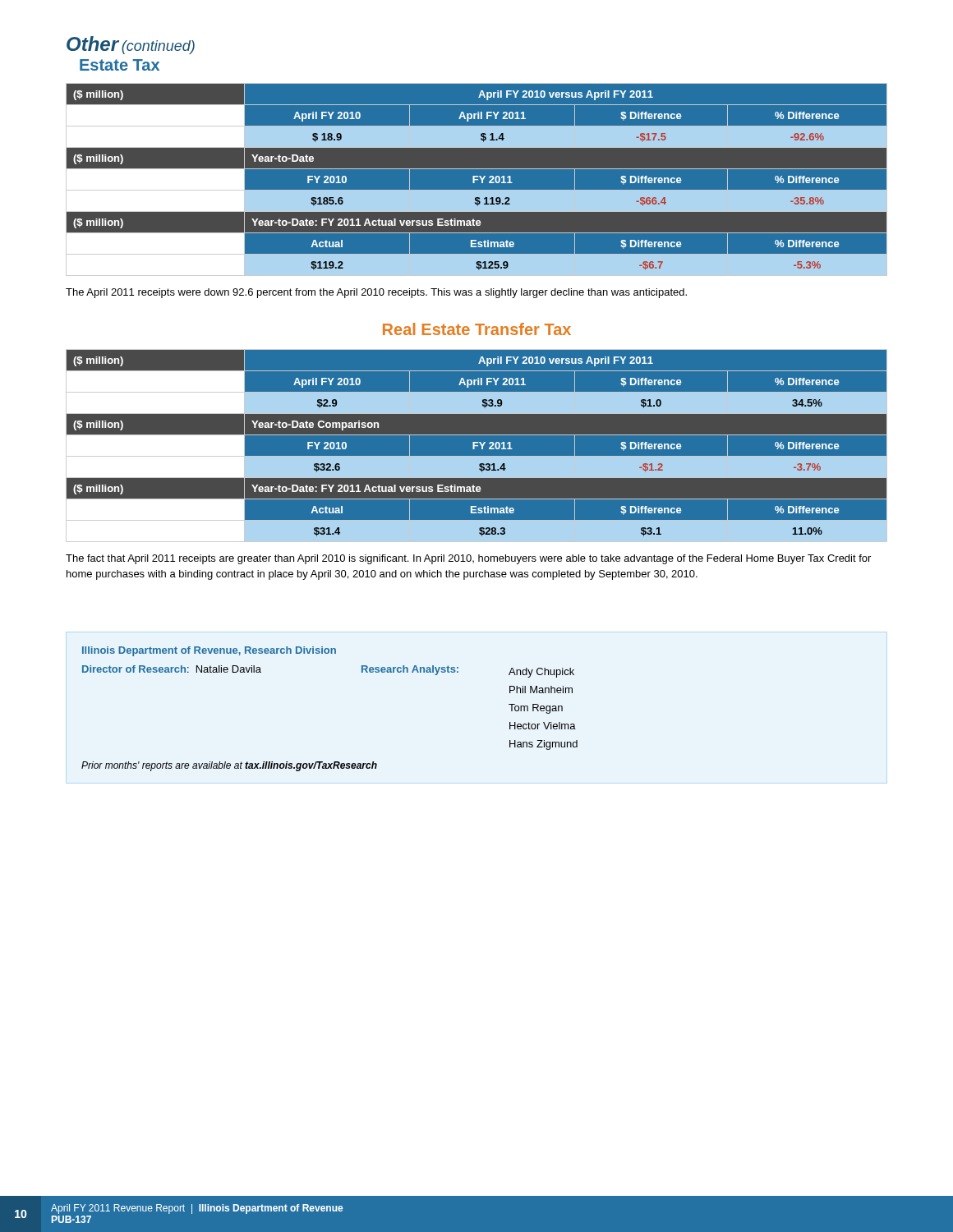The image size is (953, 1232).
Task: Navigate to the element starting "The fact that April 2011 receipts are greater"
Action: [x=468, y=566]
